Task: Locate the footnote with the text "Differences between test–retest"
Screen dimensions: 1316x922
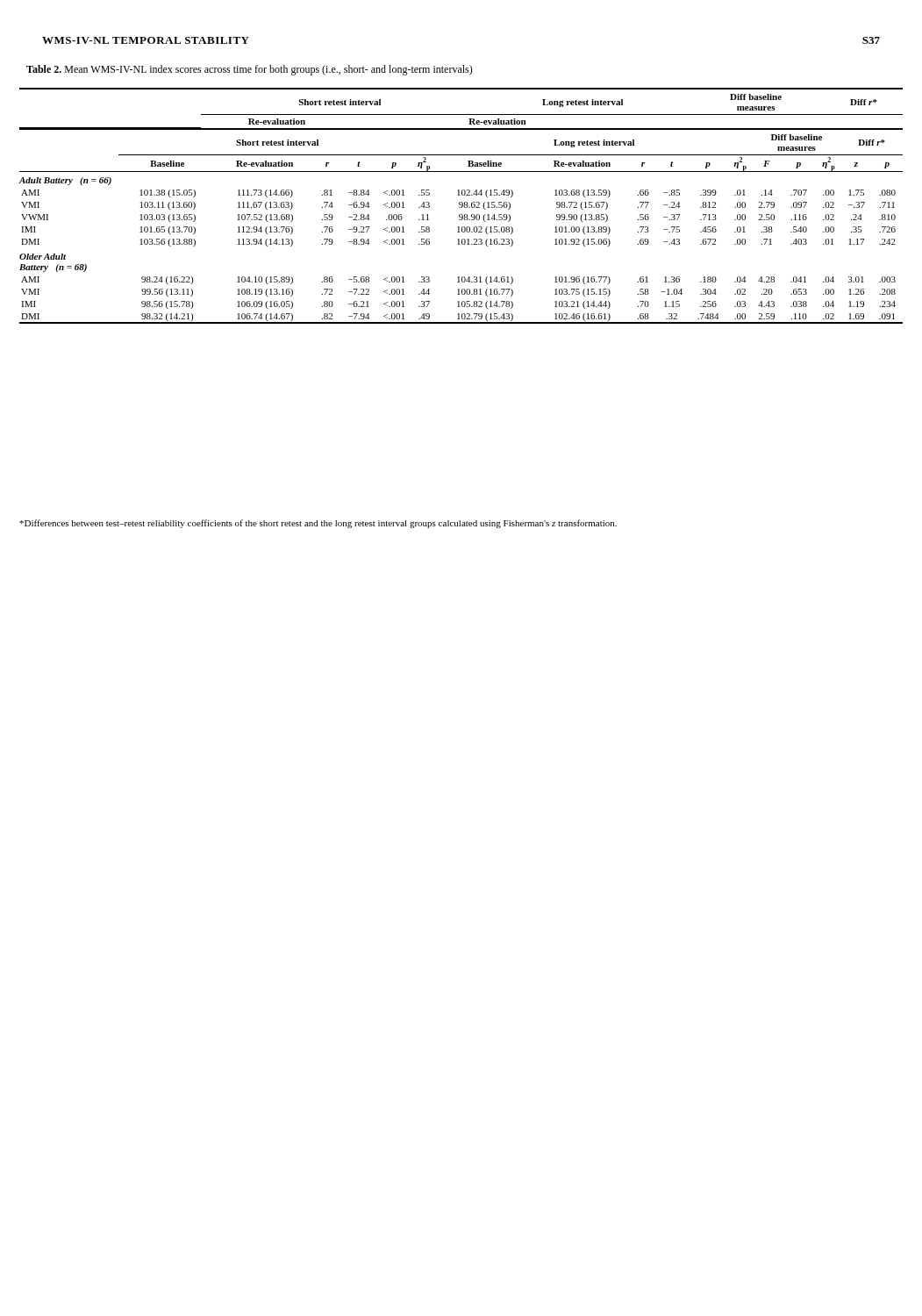Action: [x=318, y=523]
